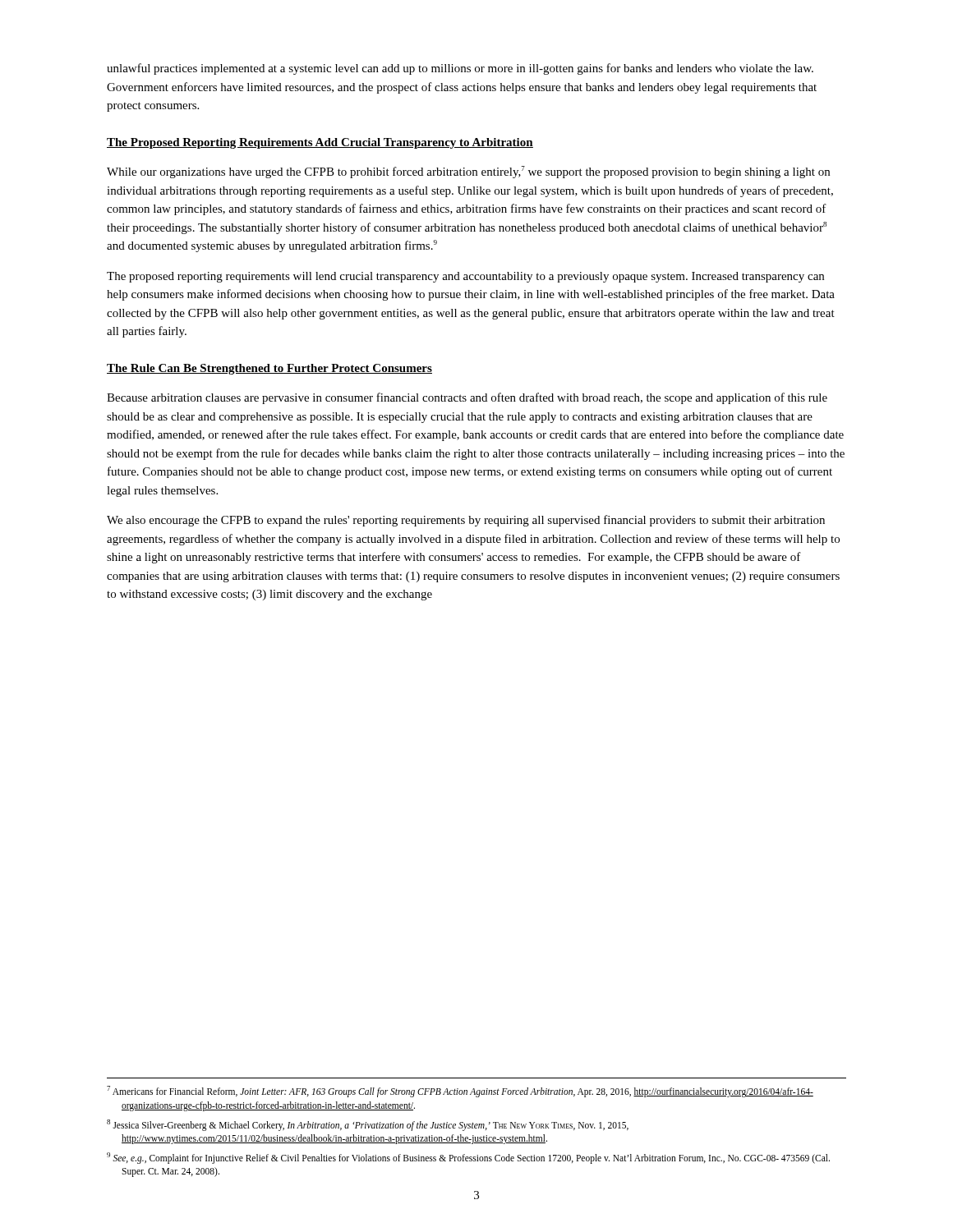The width and height of the screenshot is (953, 1232).
Task: Navigate to the passage starting "The Rule Can Be Strengthened"
Action: coord(269,368)
